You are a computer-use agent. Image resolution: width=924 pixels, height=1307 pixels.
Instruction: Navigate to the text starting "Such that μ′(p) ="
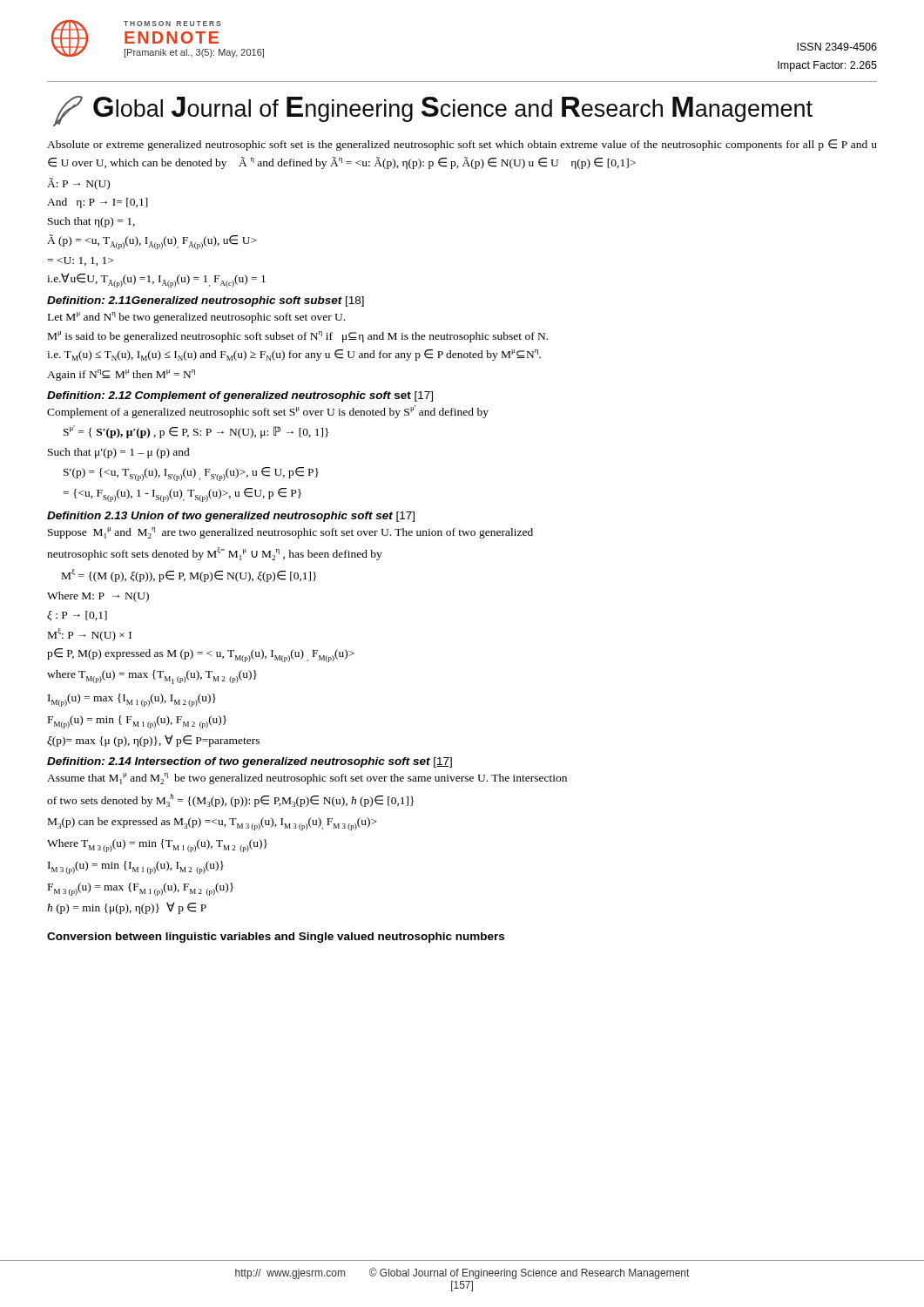pyautogui.click(x=118, y=451)
